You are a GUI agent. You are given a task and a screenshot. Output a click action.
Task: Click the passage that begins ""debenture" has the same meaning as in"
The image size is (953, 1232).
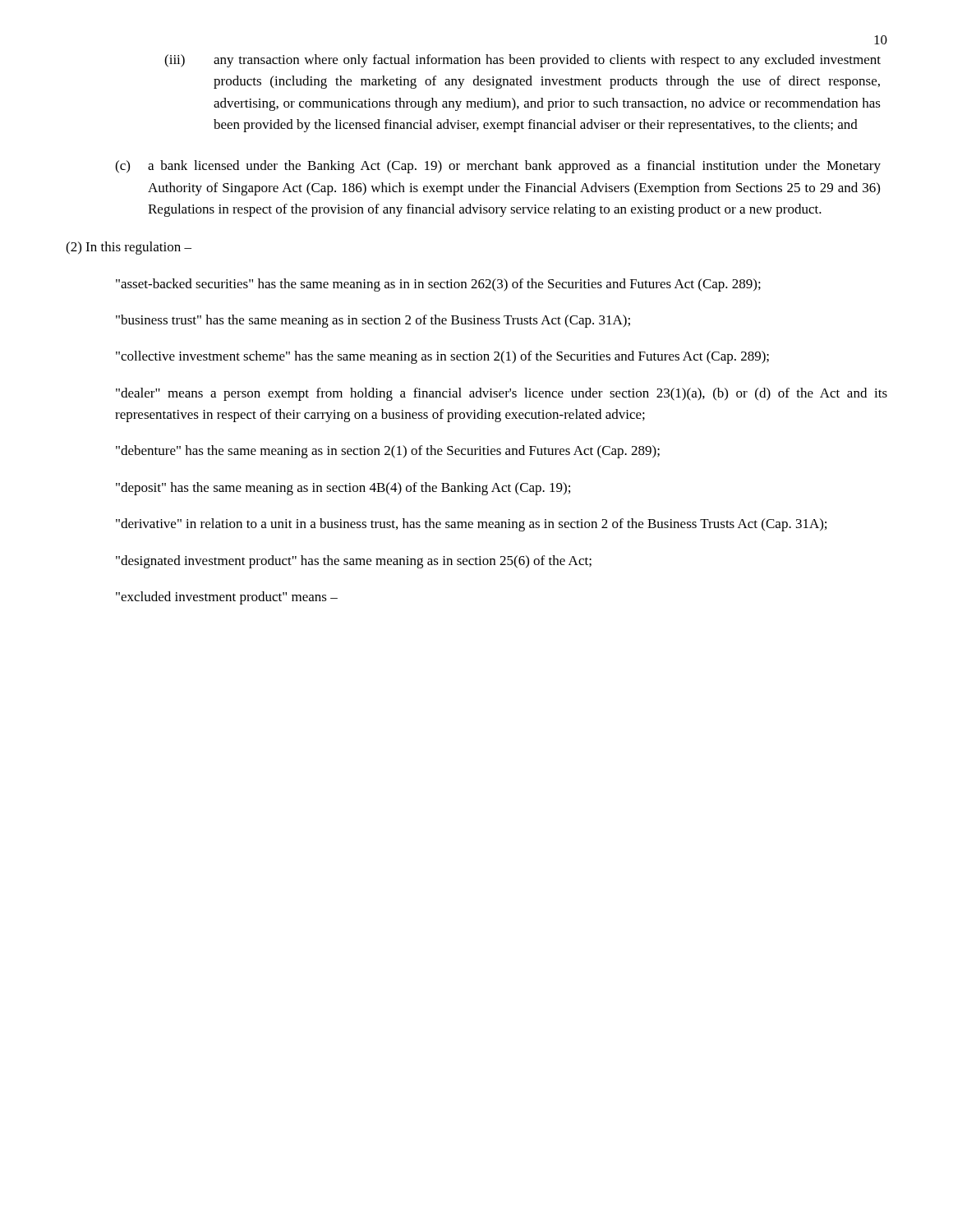[x=388, y=451]
